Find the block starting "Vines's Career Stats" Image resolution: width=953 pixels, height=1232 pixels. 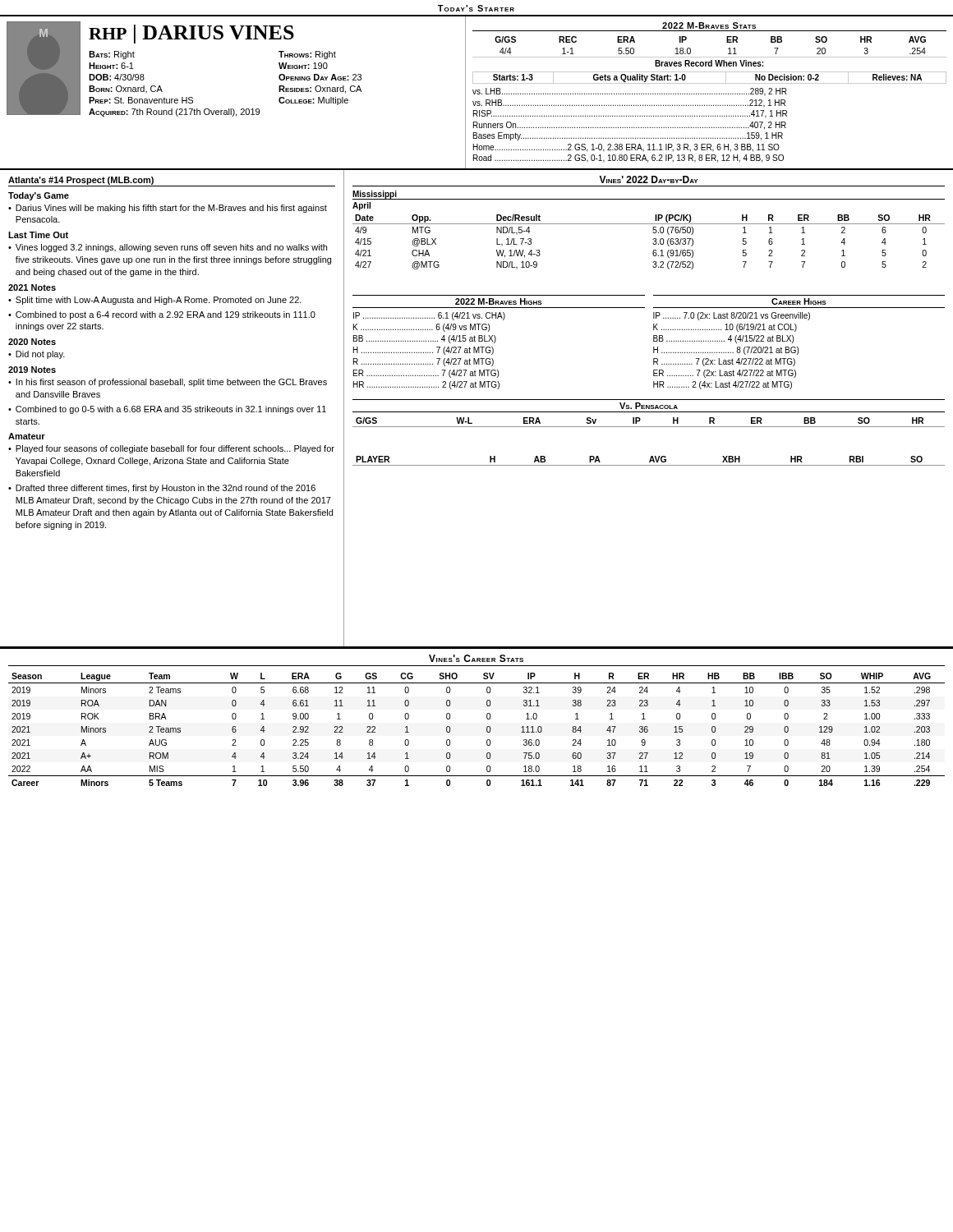(476, 658)
